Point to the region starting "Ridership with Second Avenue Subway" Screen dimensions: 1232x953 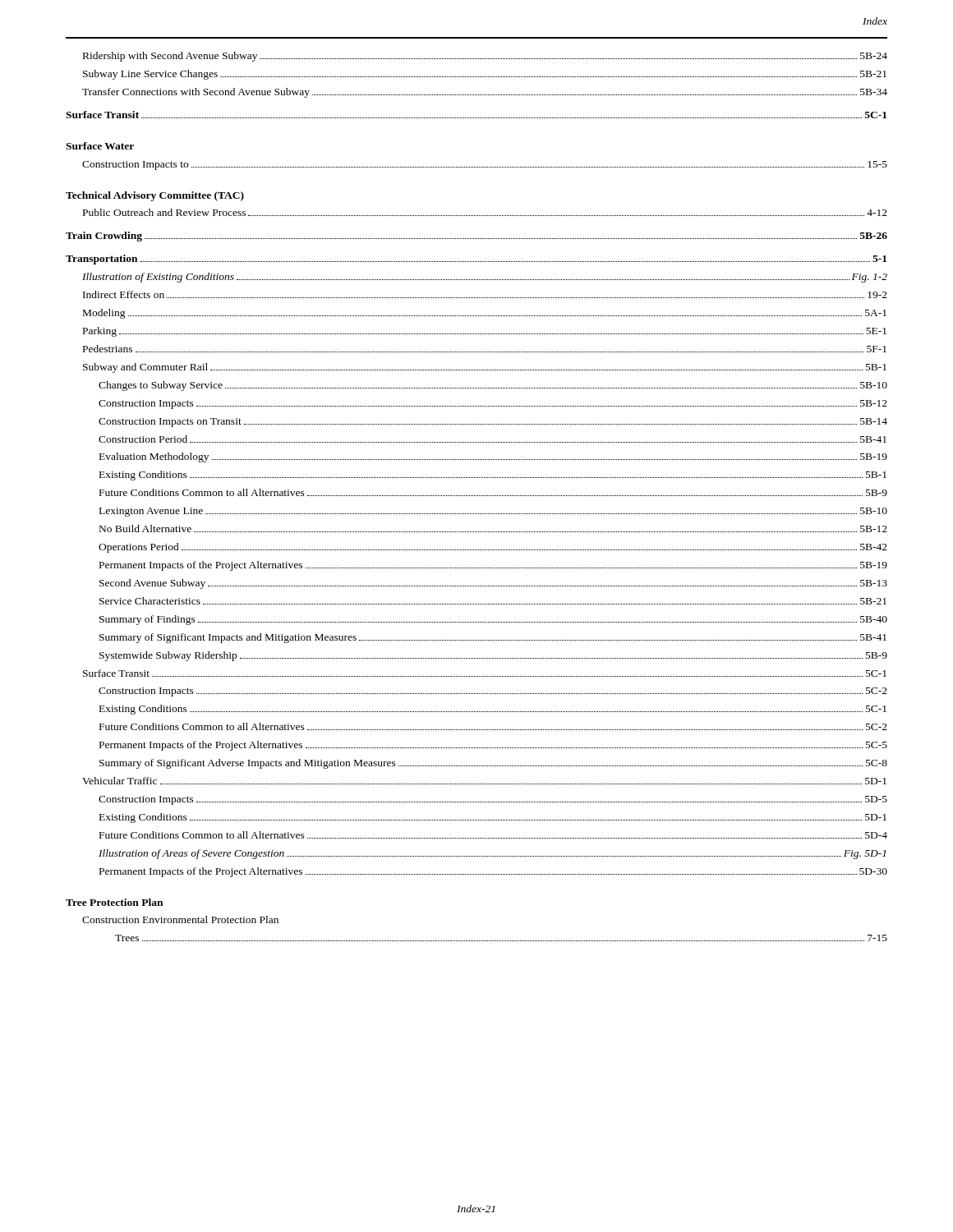click(485, 56)
